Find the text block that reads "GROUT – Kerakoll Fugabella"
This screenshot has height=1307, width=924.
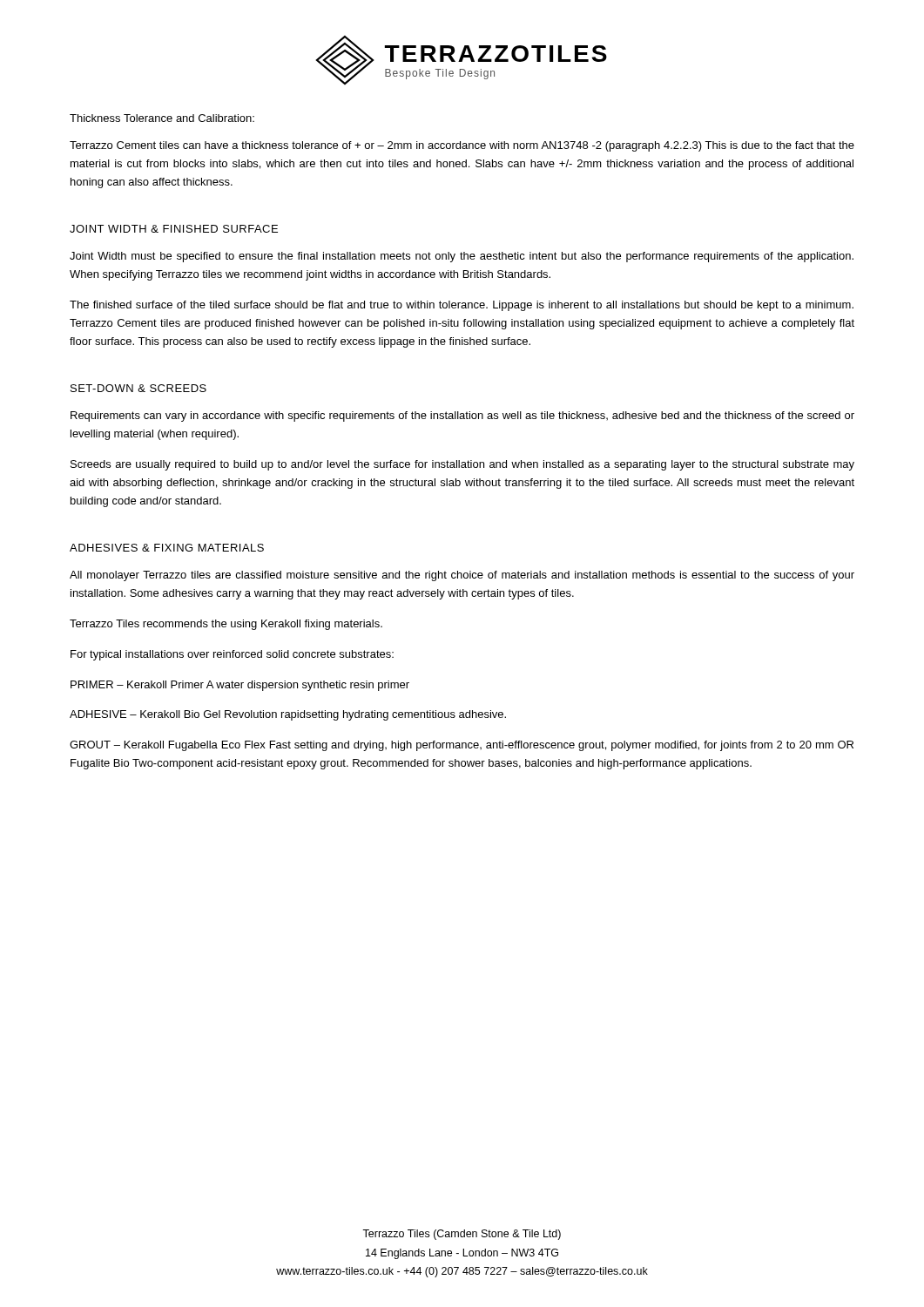[462, 754]
